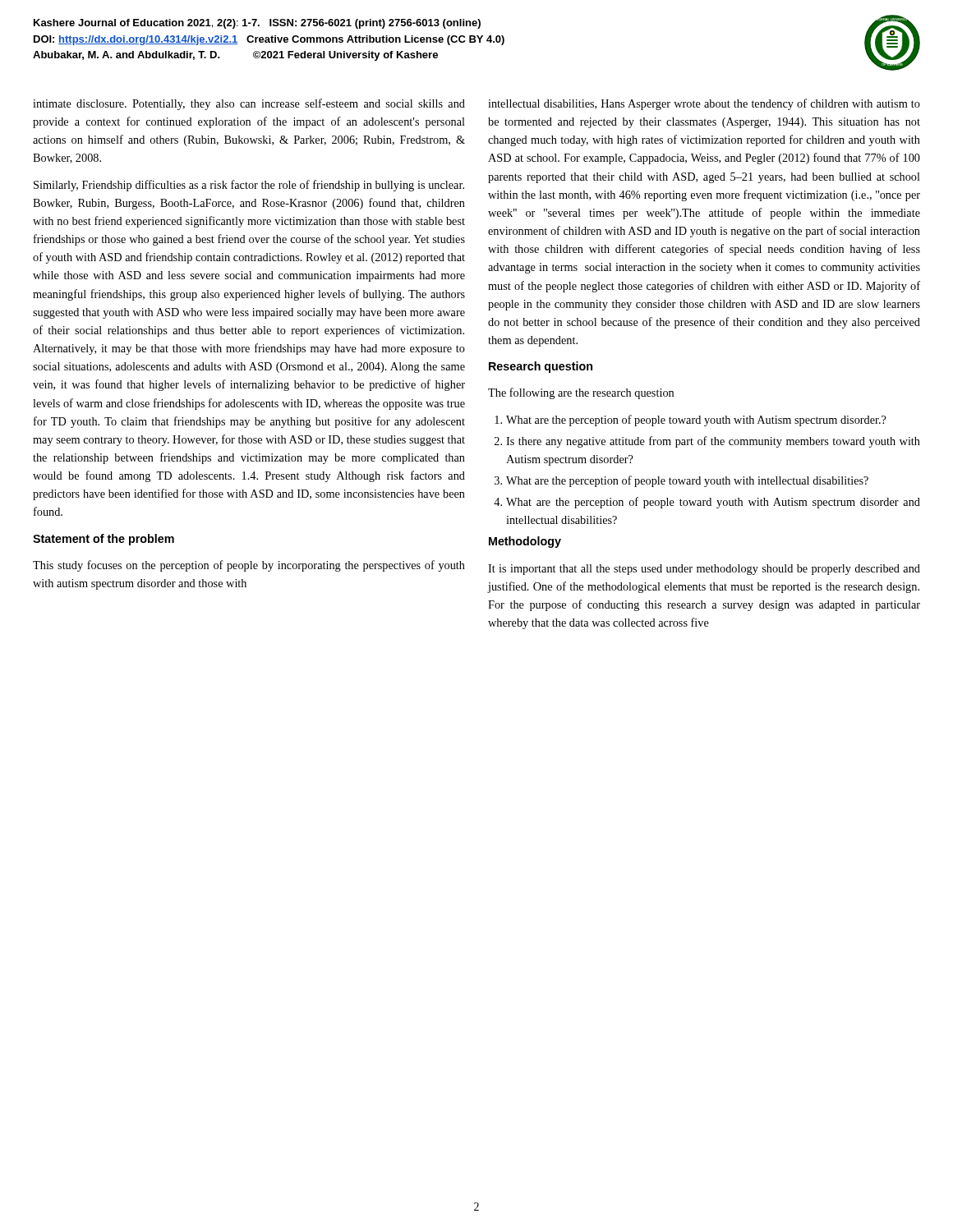Find the passage starting "This study focuses on"
This screenshot has height=1232, width=953.
pos(249,574)
